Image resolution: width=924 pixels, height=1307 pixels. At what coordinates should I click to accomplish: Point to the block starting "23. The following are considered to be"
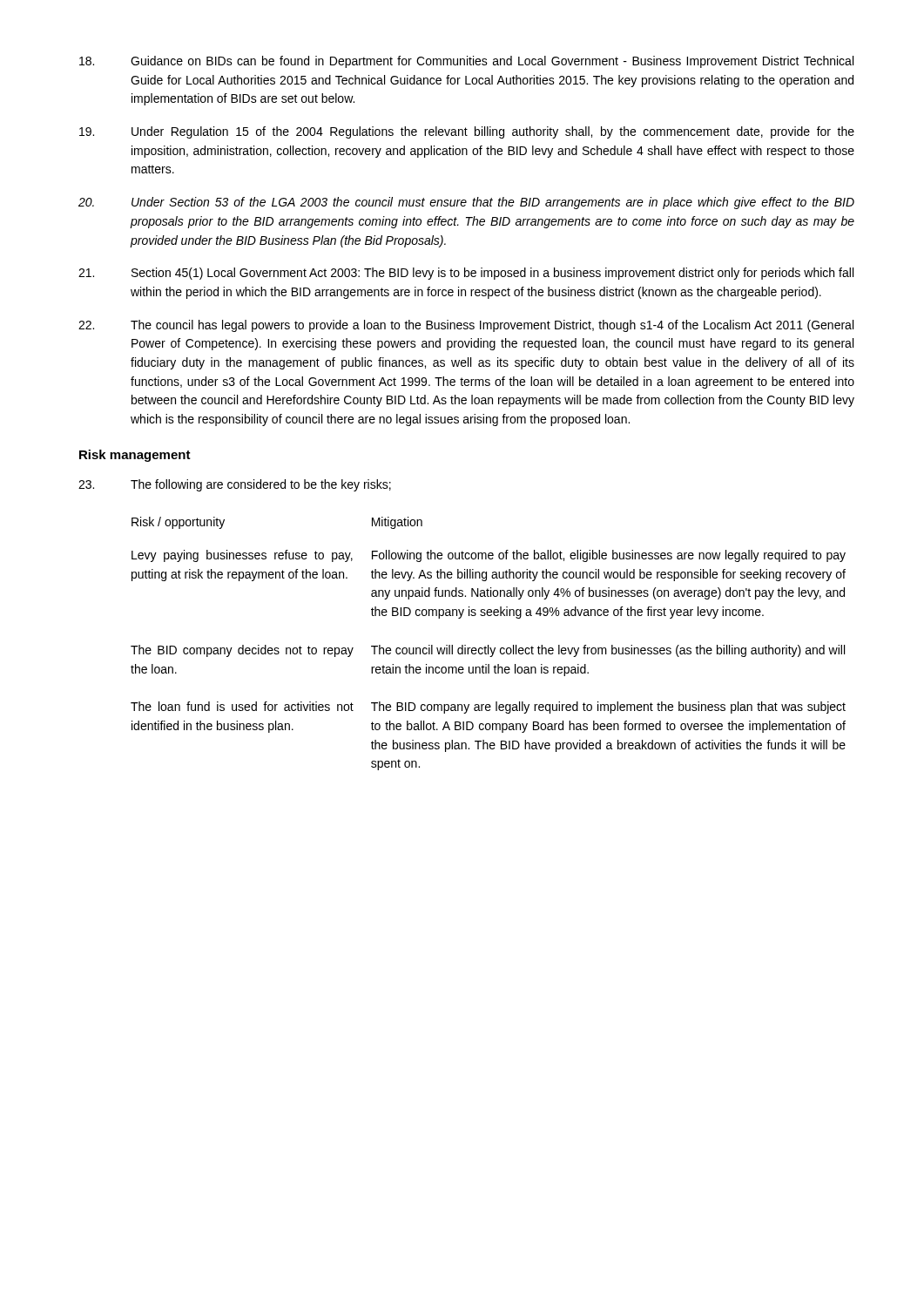coord(235,485)
